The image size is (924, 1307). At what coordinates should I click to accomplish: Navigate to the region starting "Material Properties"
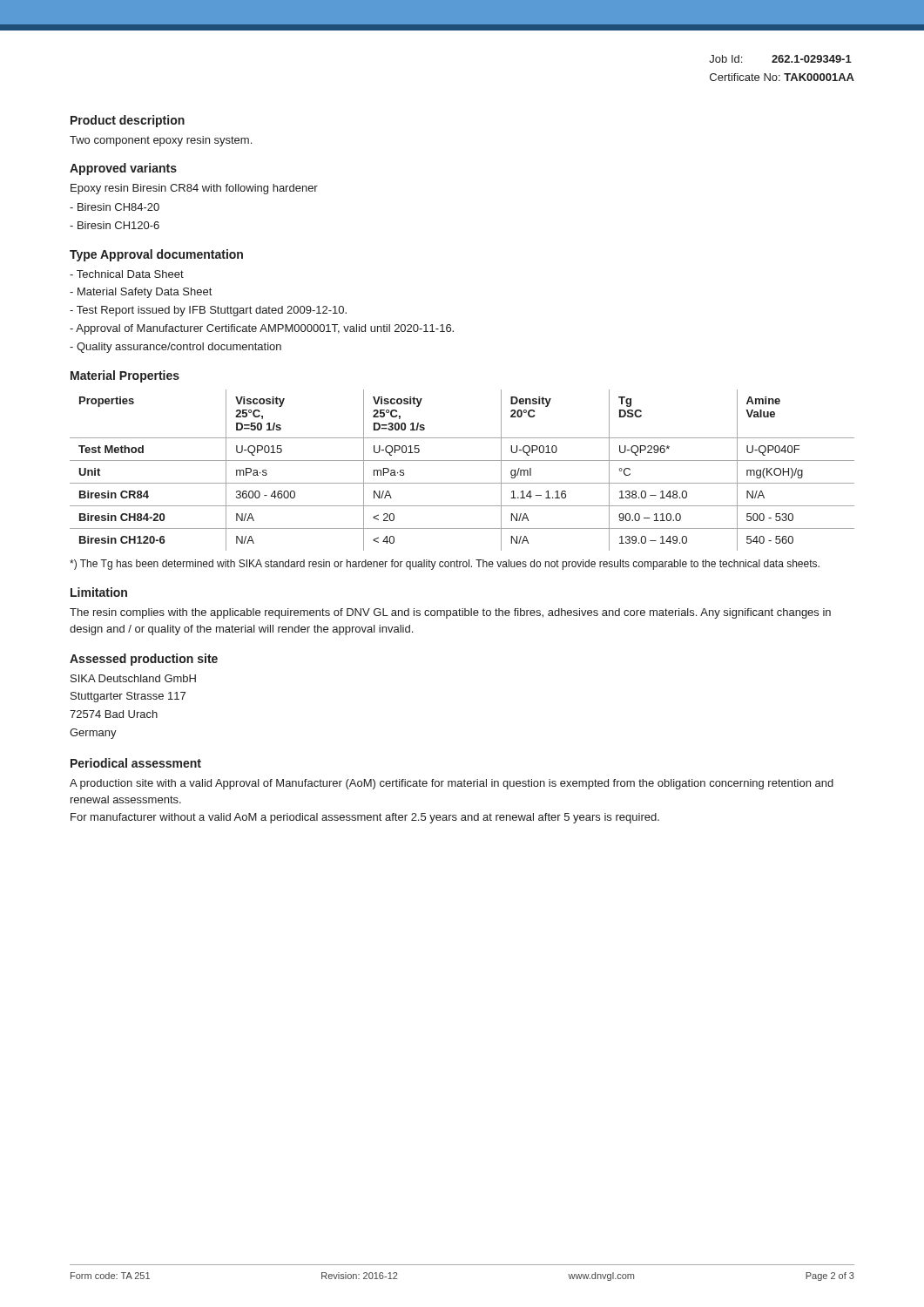(x=125, y=375)
